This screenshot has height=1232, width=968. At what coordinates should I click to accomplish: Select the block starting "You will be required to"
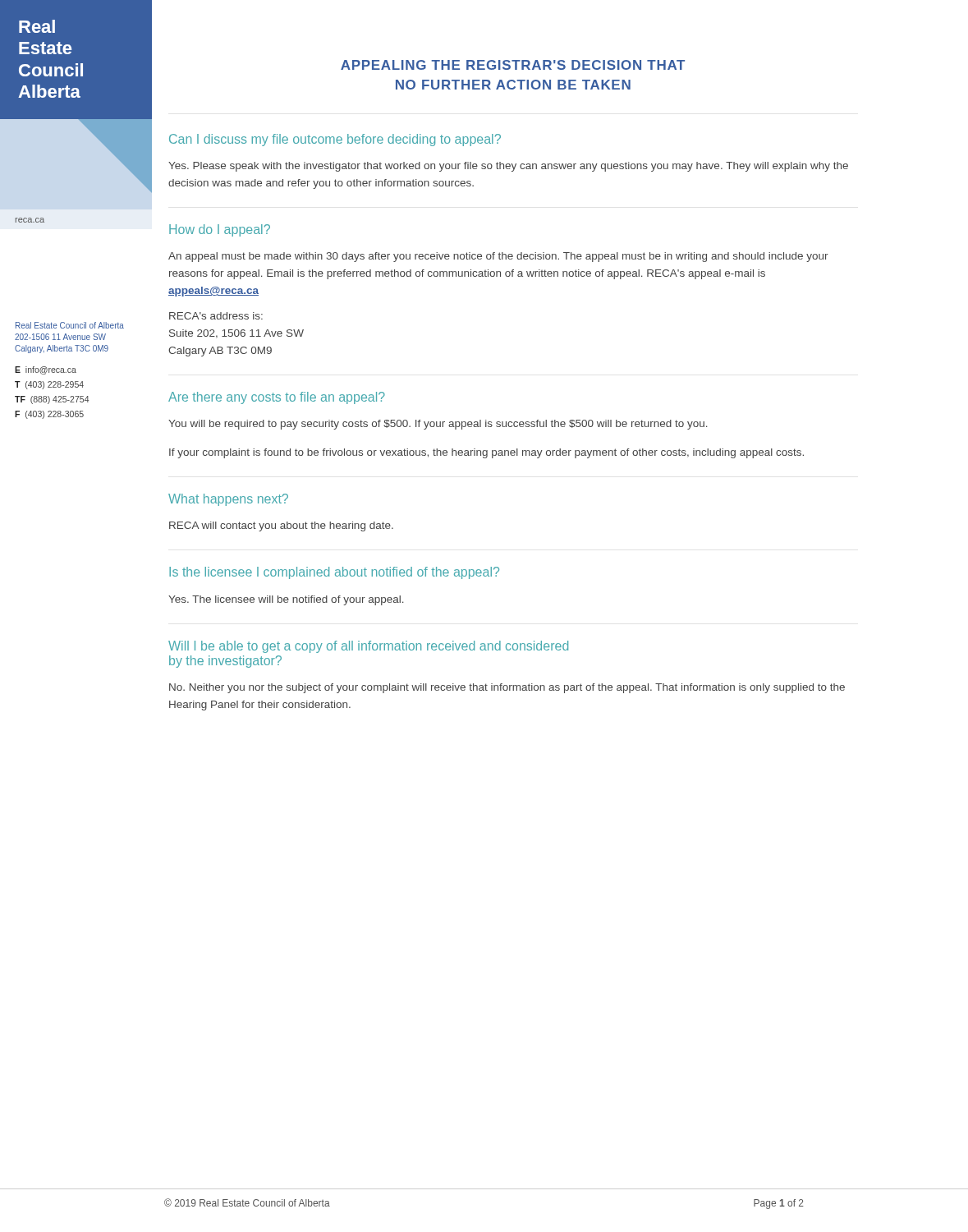coord(513,425)
